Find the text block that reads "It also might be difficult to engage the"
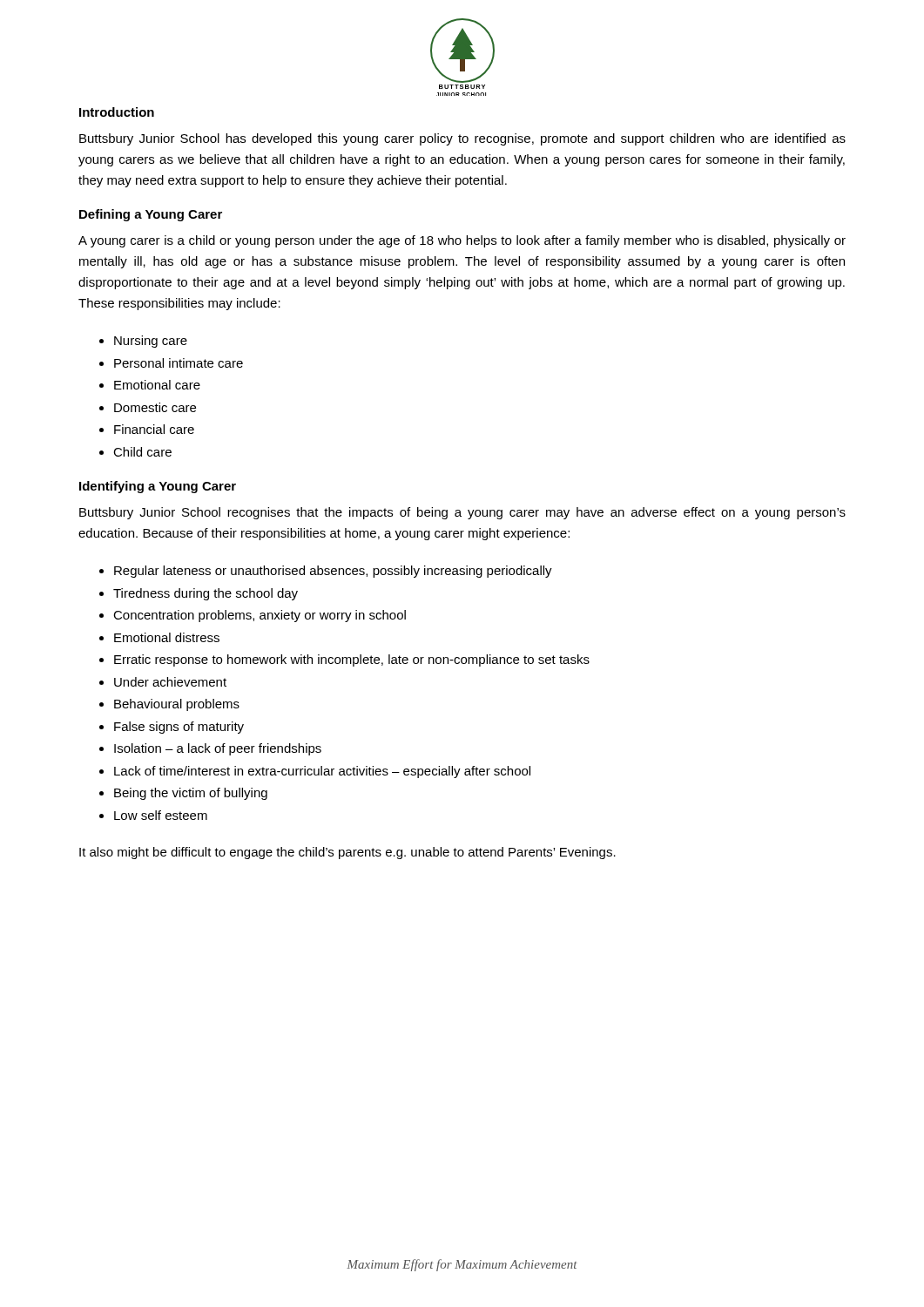 pos(347,852)
